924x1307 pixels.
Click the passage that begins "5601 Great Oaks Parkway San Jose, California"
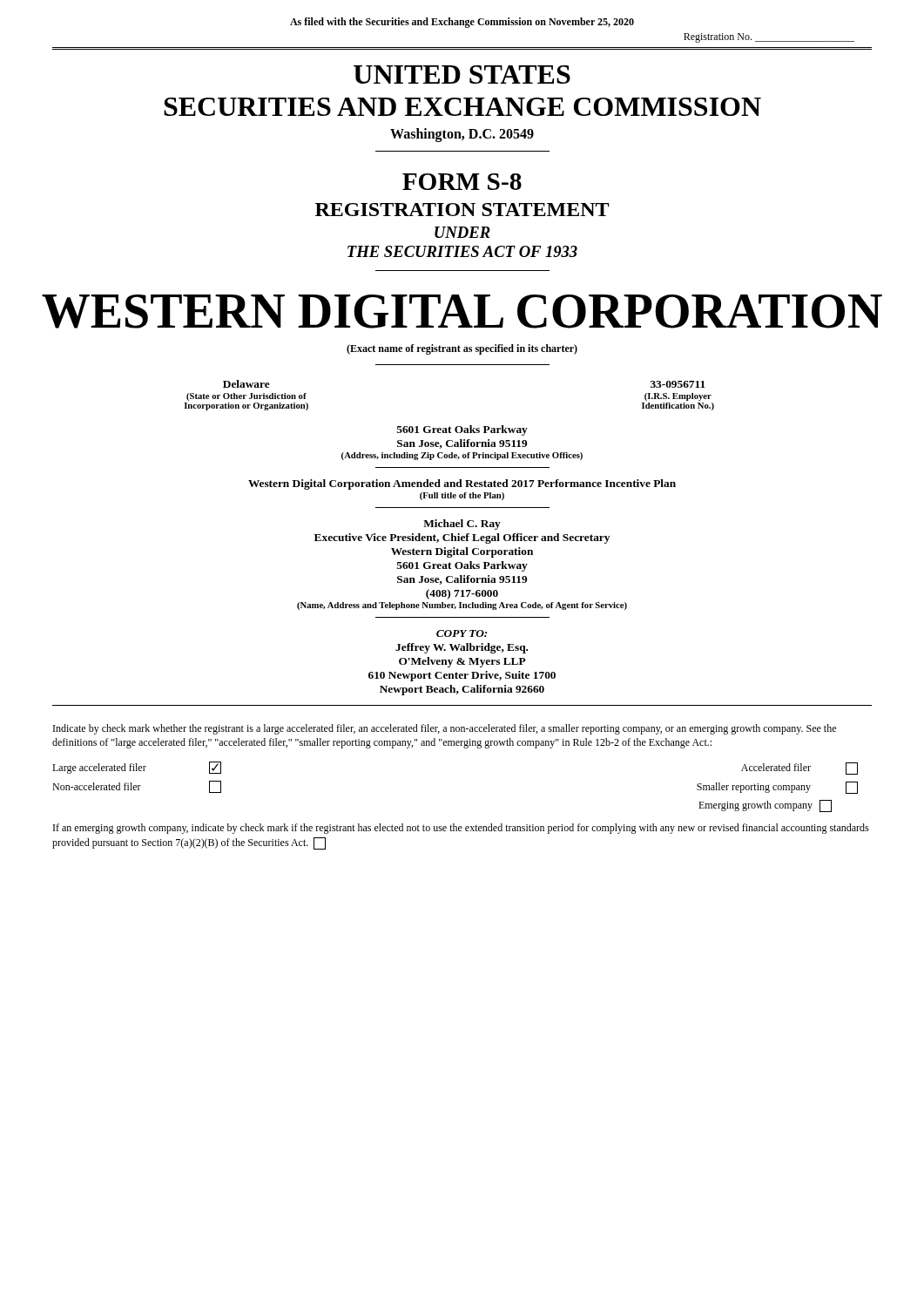point(462,441)
